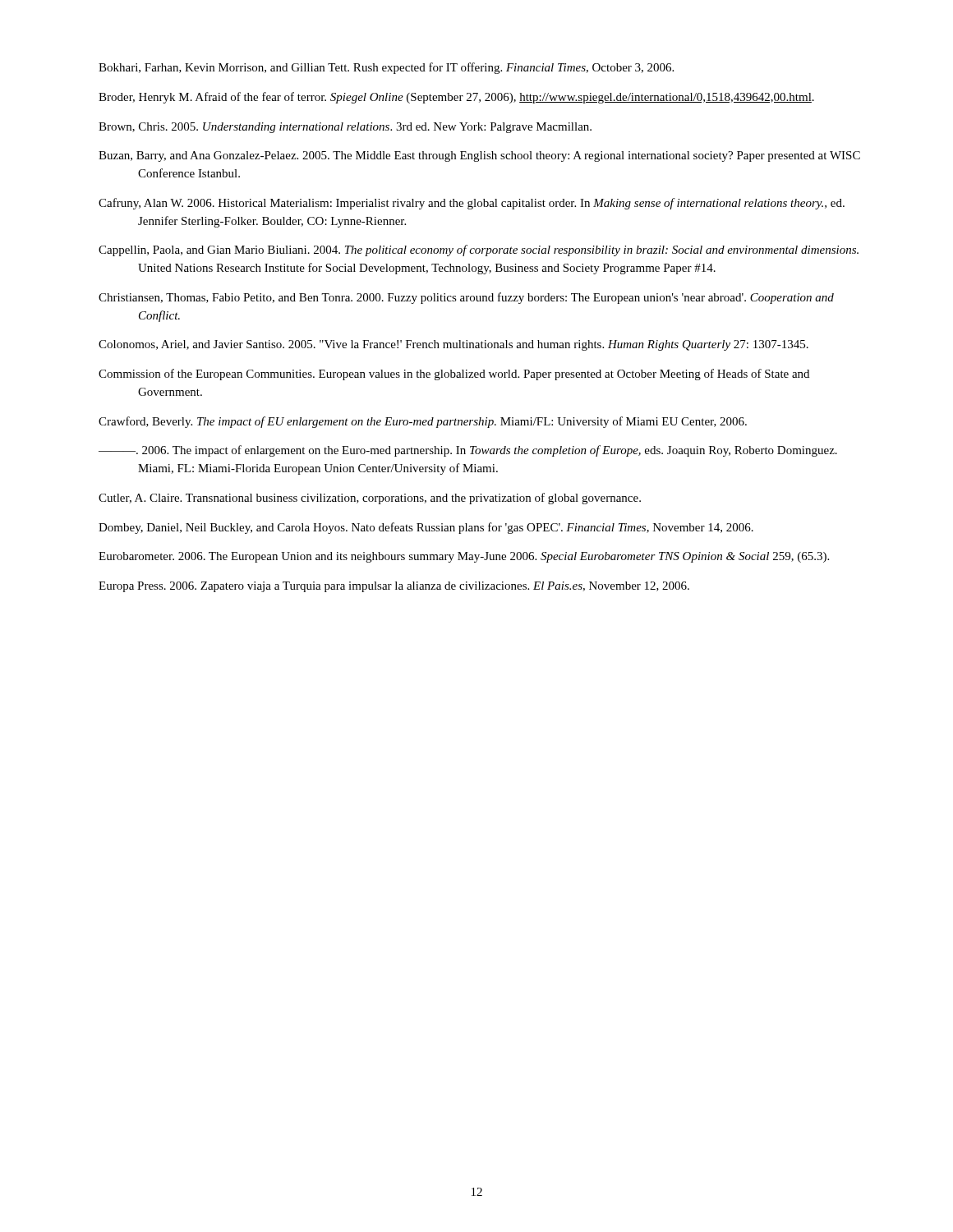Find the block on this page that starts "Buzan, Barry, and Ana Gonzalez-Pelaez. 2005."

[480, 164]
